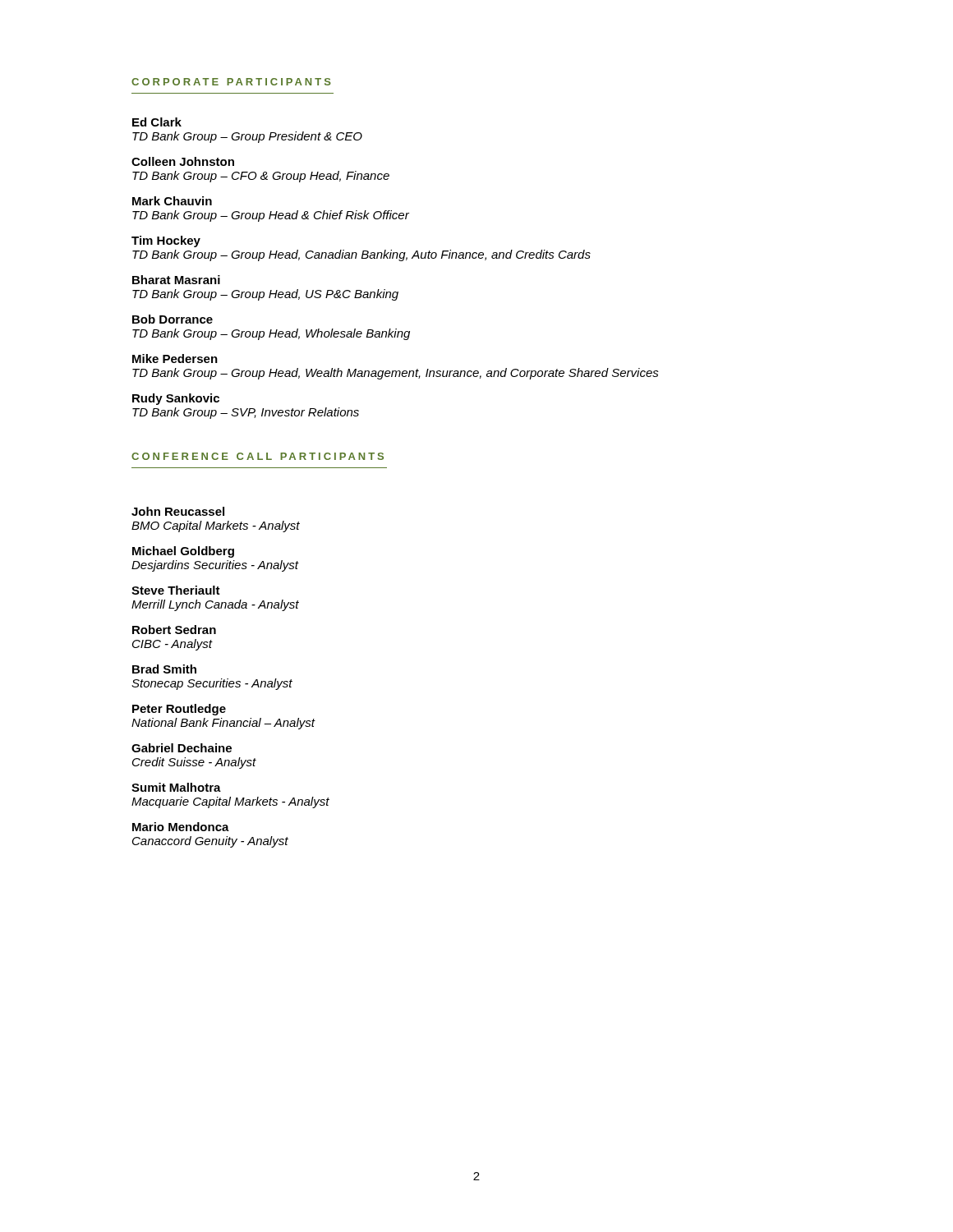Navigate to the element starting "CORPORATE PARTICIPANTS"

tap(232, 85)
